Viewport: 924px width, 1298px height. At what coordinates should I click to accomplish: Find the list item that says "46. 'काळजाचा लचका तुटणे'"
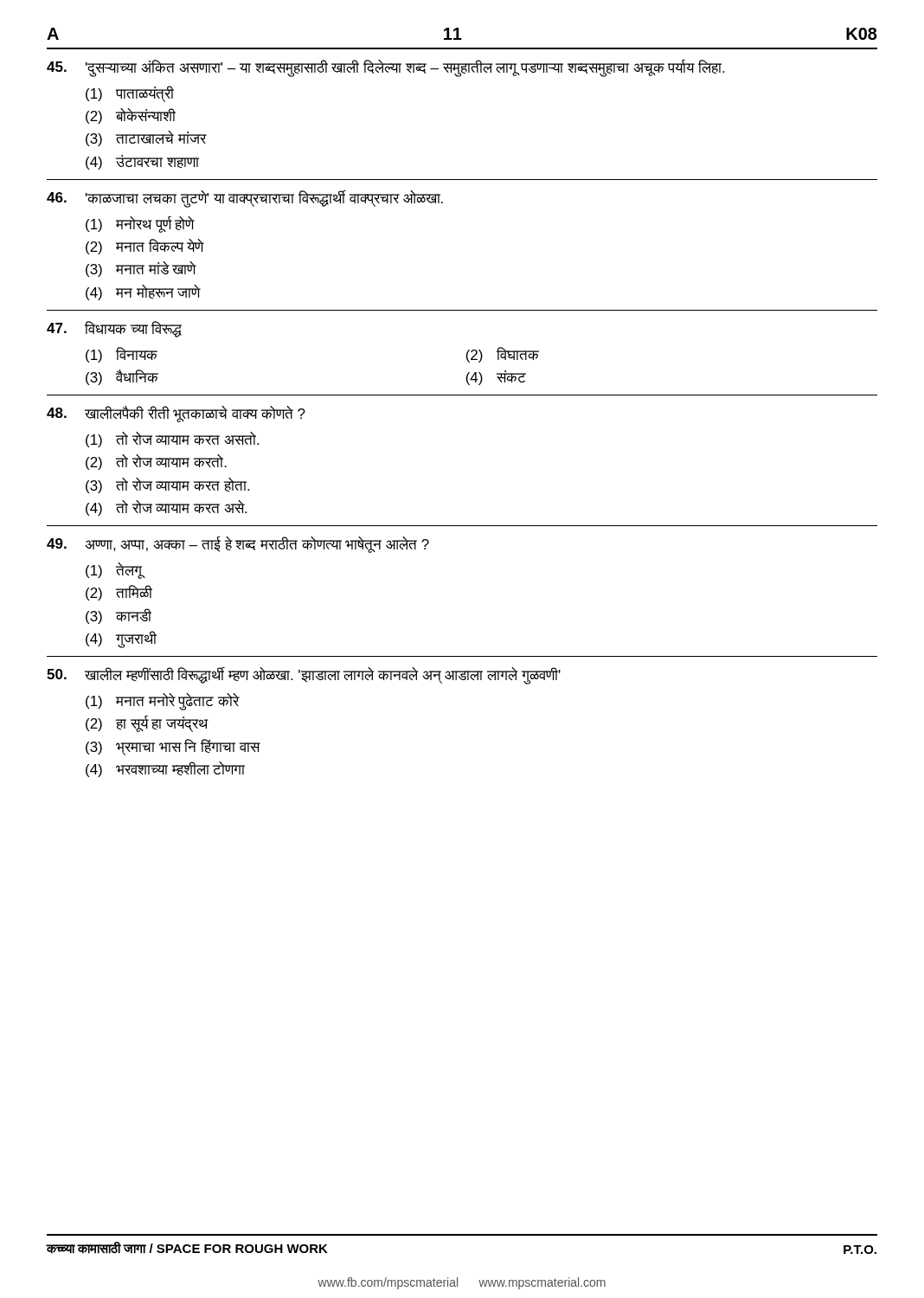pos(245,199)
